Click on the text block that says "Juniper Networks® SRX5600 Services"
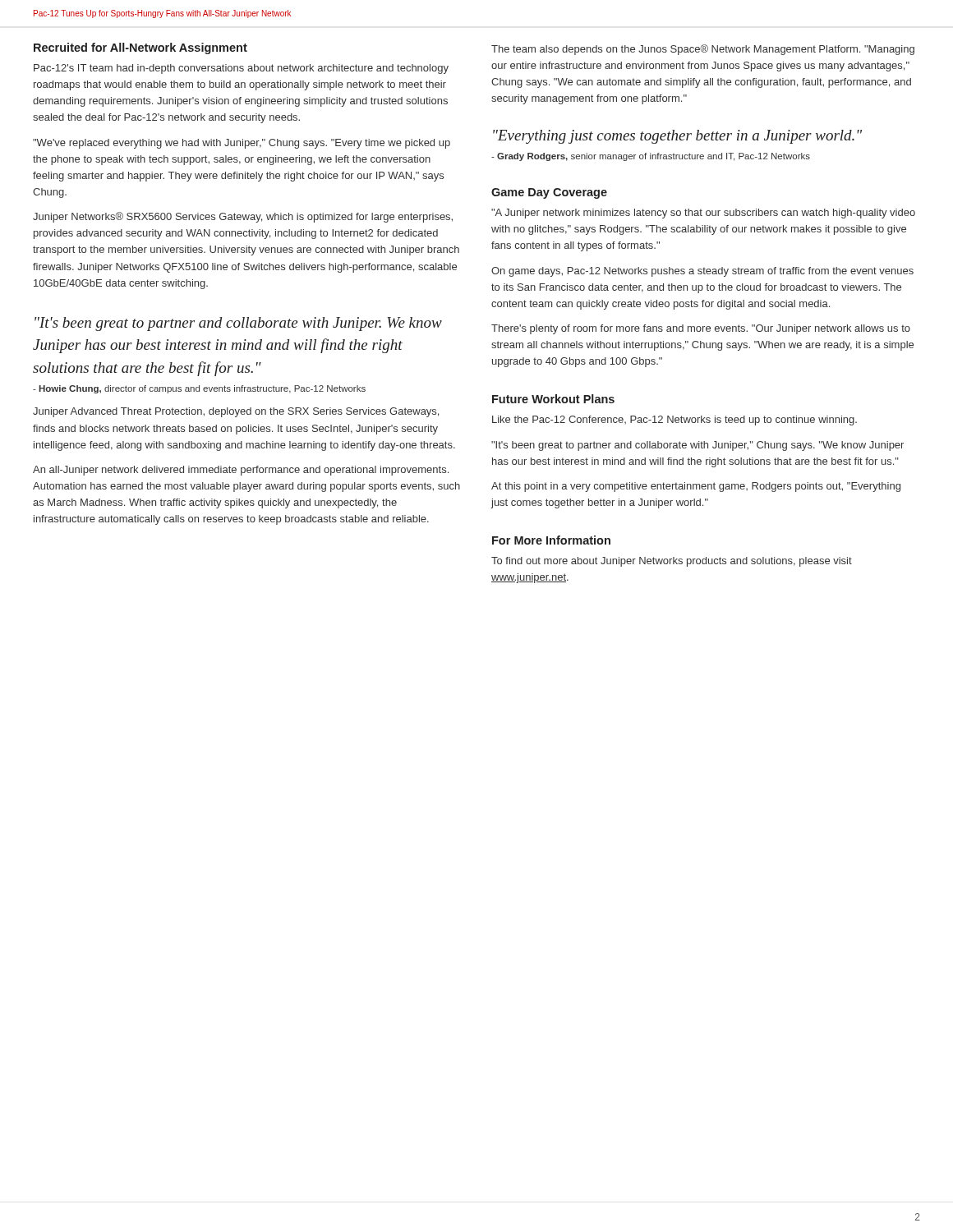 [246, 250]
